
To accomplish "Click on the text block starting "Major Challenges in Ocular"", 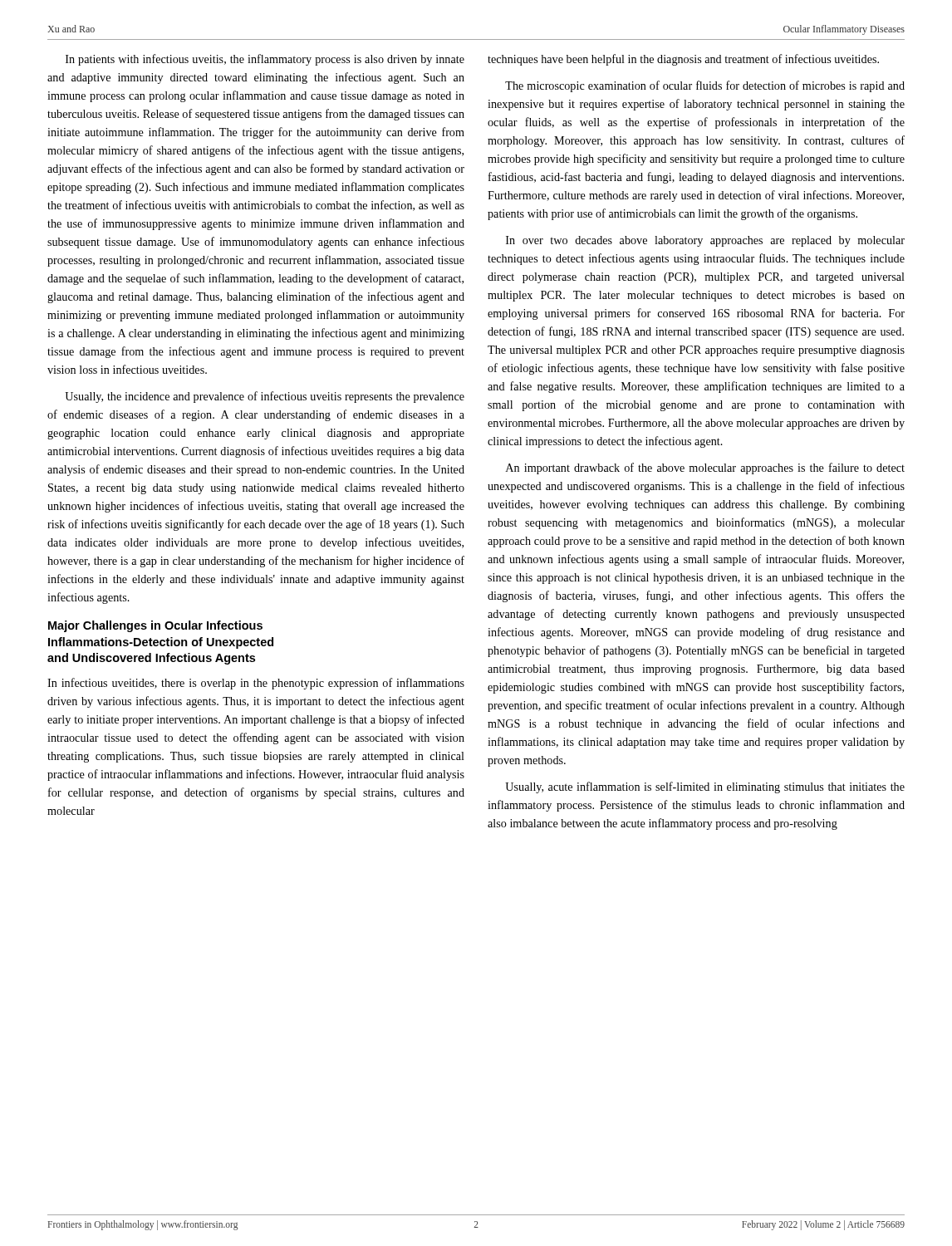I will coord(161,642).
